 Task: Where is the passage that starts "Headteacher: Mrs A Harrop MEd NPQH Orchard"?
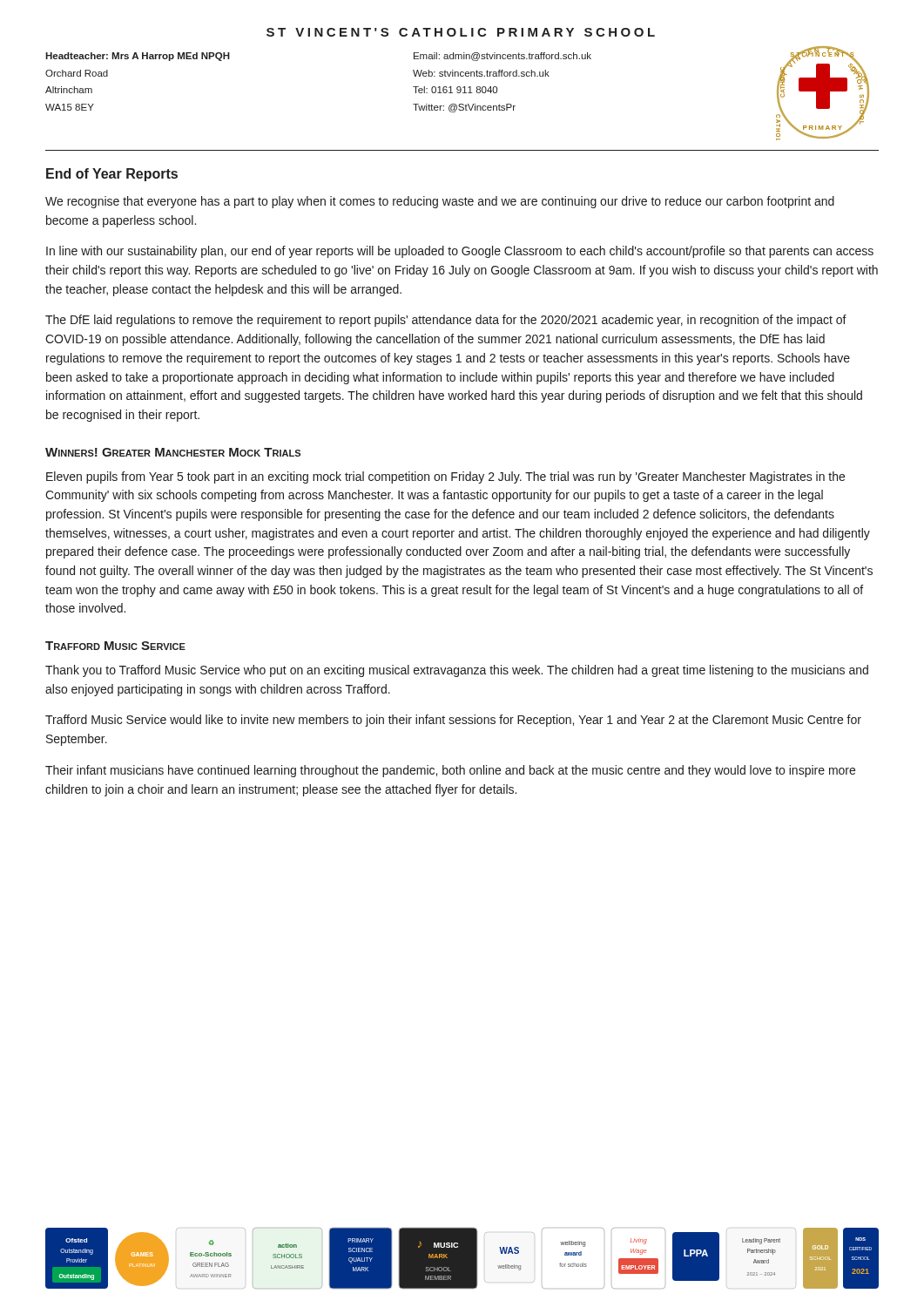(462, 95)
